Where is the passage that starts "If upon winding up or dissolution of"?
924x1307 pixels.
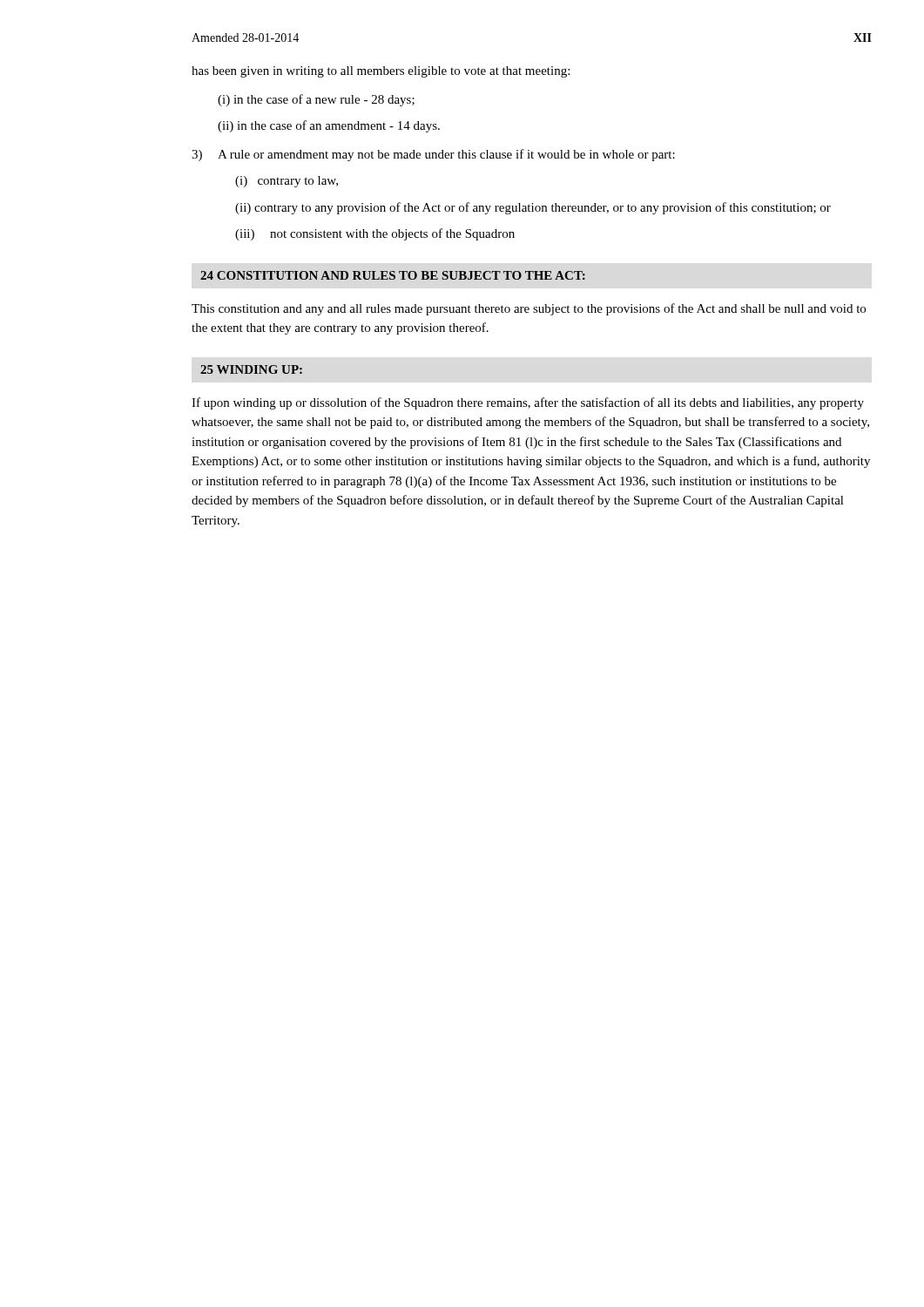(x=531, y=461)
